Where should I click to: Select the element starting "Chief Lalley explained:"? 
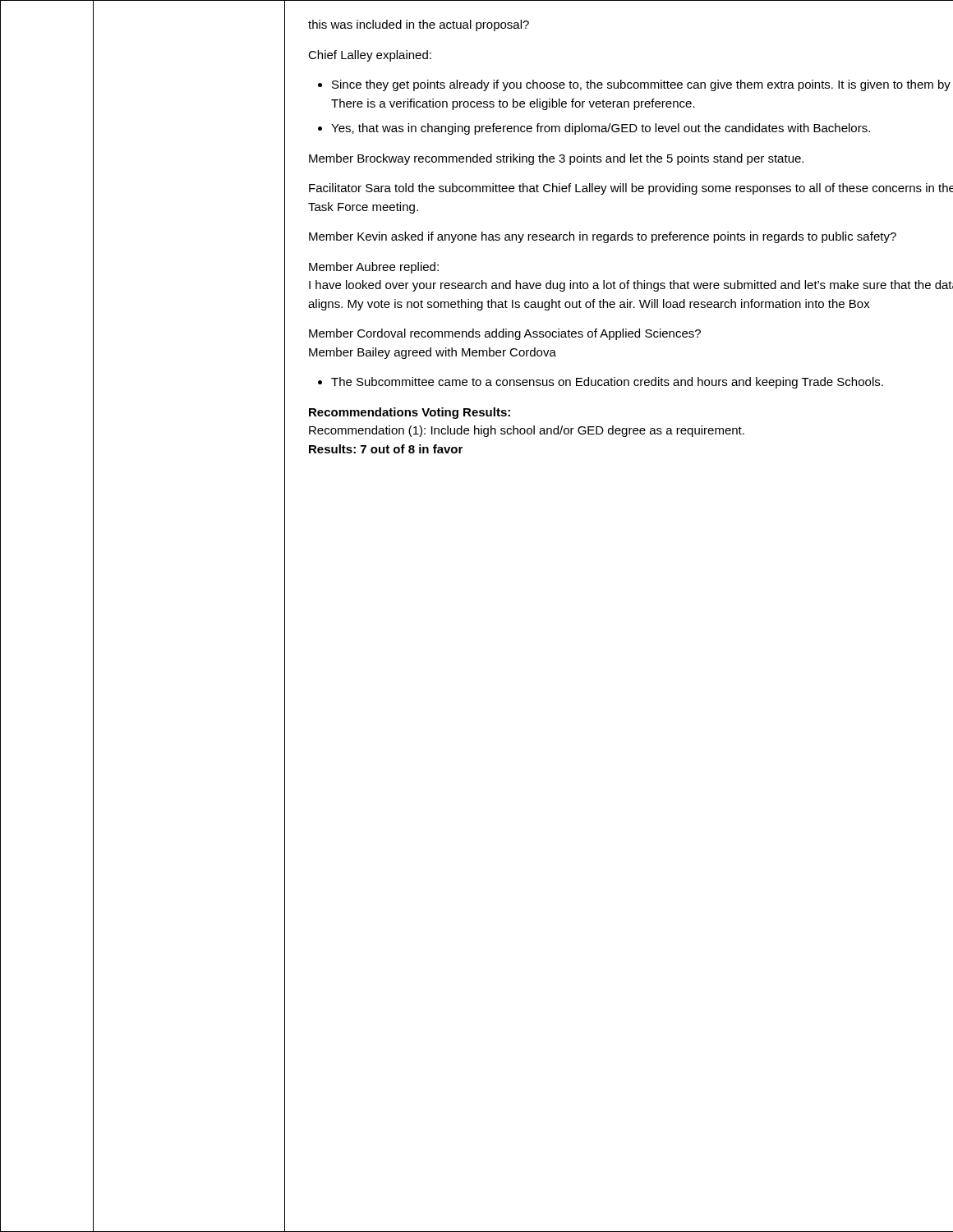370,56
